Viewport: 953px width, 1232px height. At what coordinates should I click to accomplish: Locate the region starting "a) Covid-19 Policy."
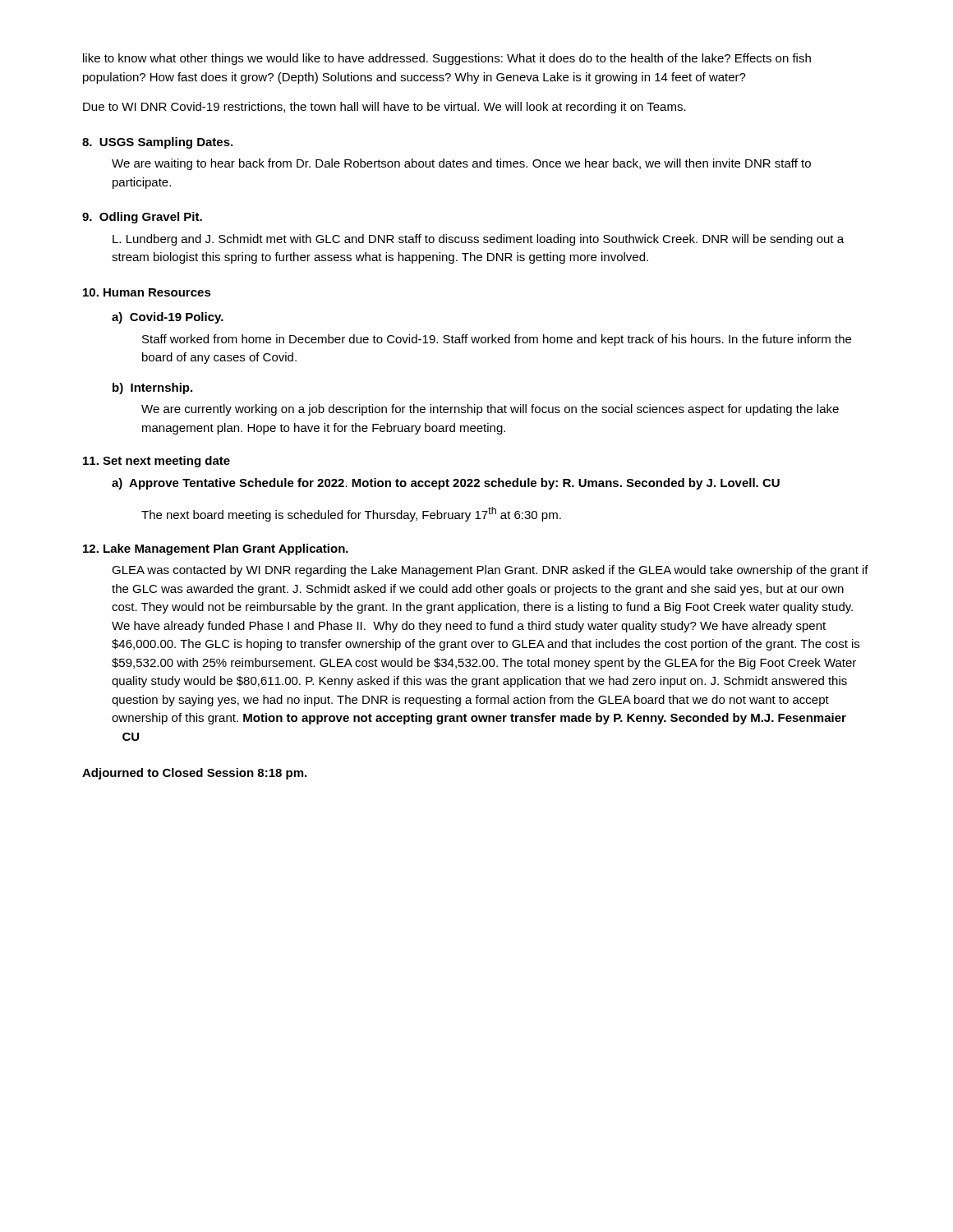tap(168, 317)
